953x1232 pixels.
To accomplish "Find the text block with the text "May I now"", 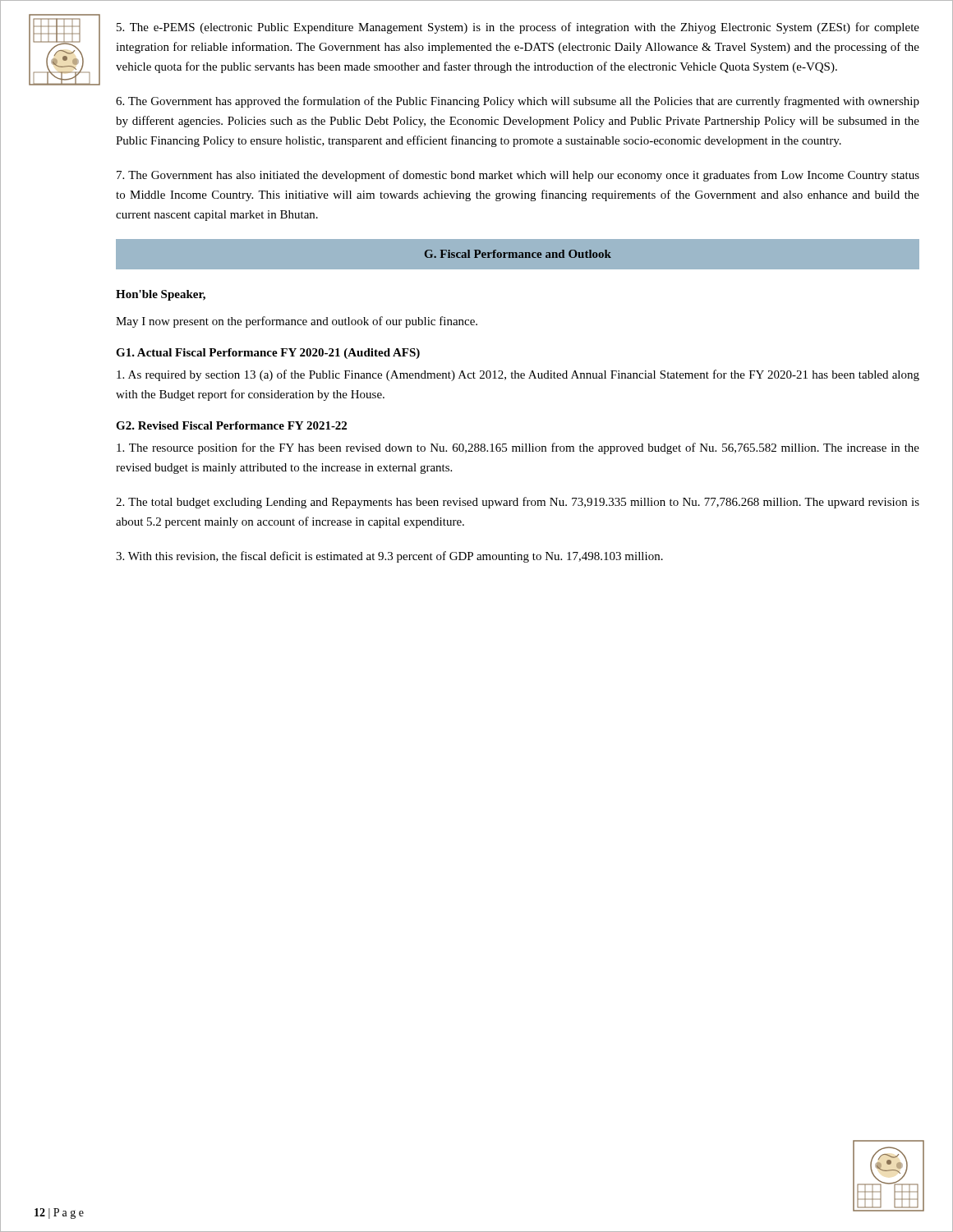I will pyautogui.click(x=297, y=322).
